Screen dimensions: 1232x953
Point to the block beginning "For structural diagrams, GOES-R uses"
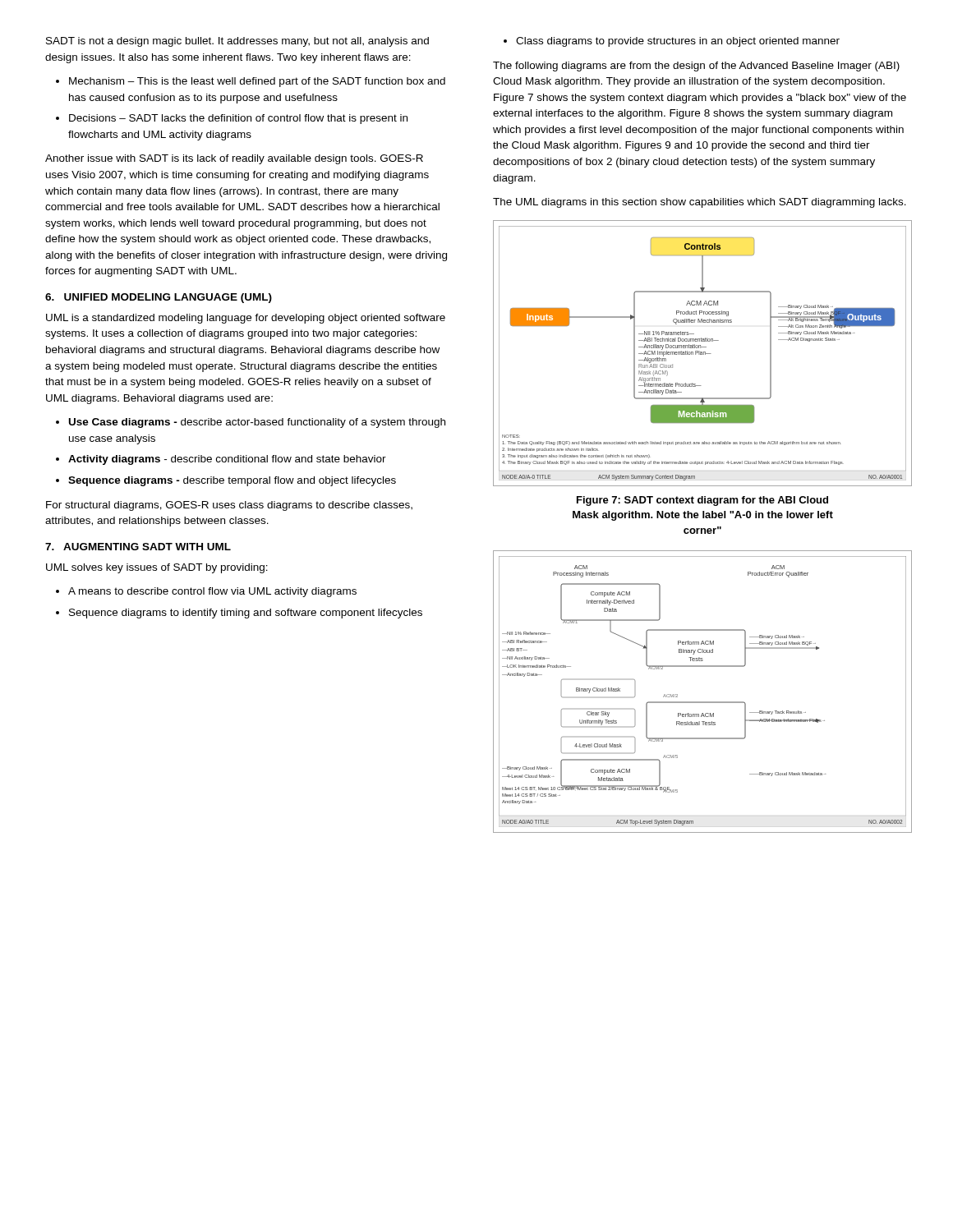click(246, 513)
